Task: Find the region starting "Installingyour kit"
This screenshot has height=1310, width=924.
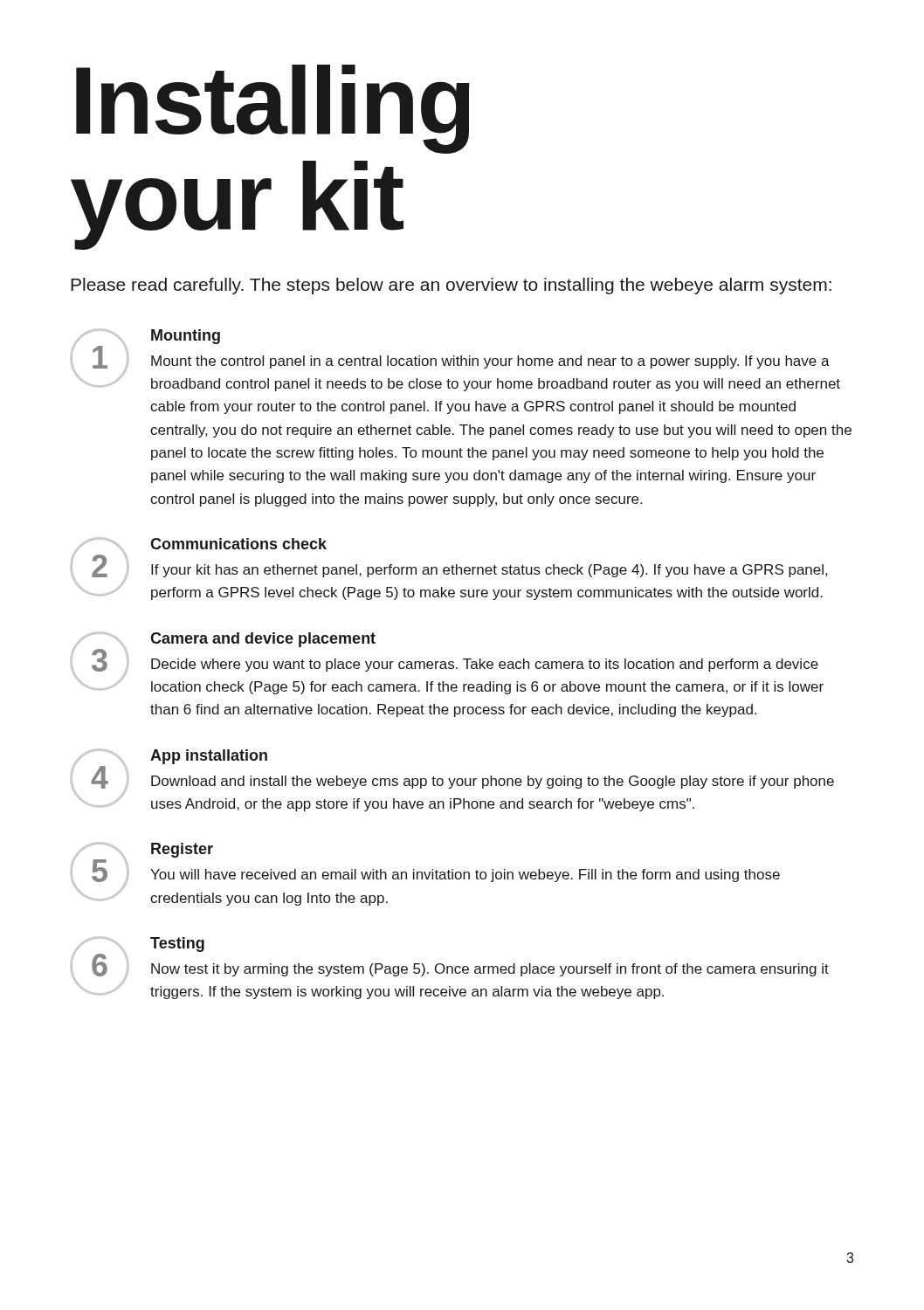Action: [462, 148]
